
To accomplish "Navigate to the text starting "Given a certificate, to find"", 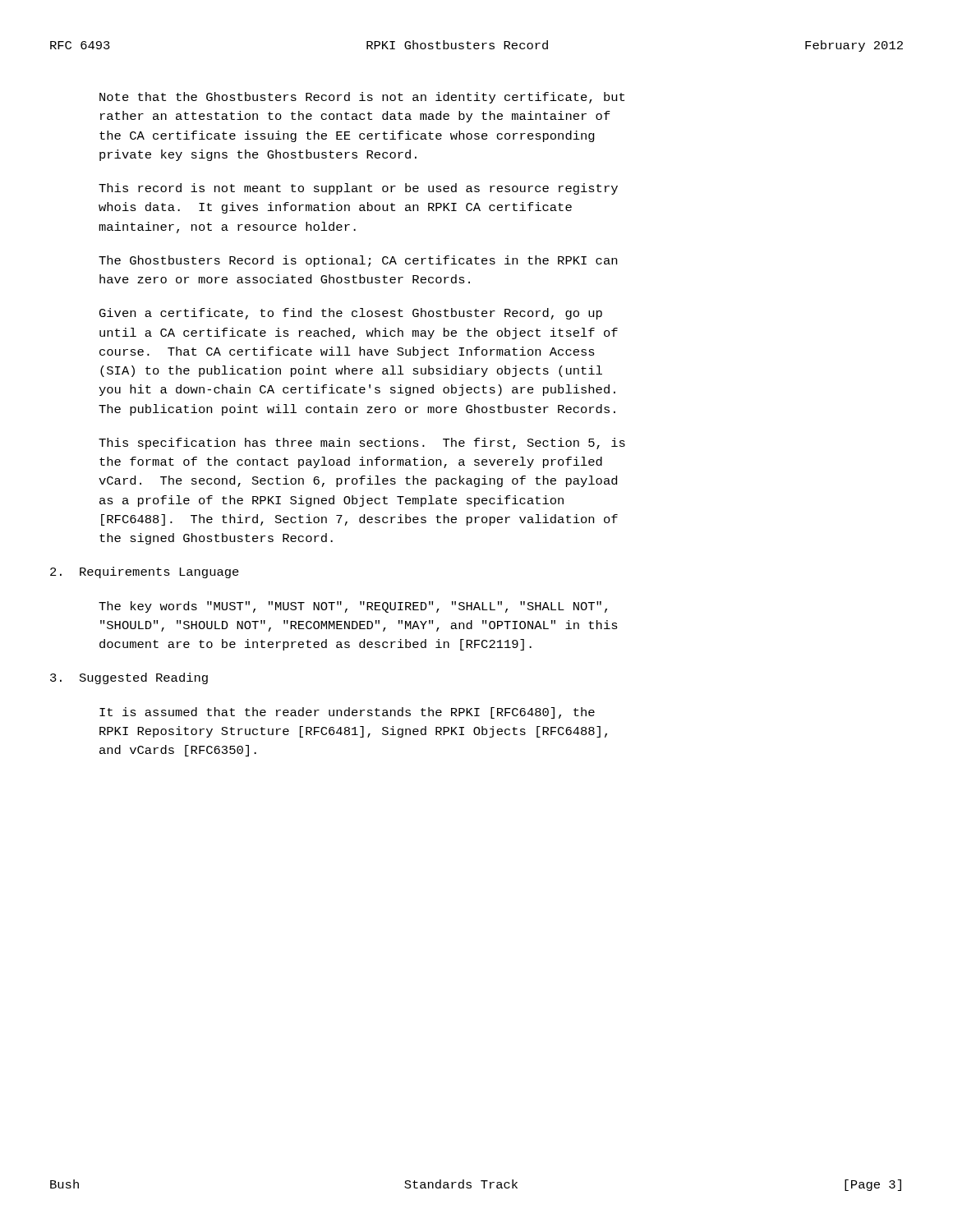I will [358, 362].
